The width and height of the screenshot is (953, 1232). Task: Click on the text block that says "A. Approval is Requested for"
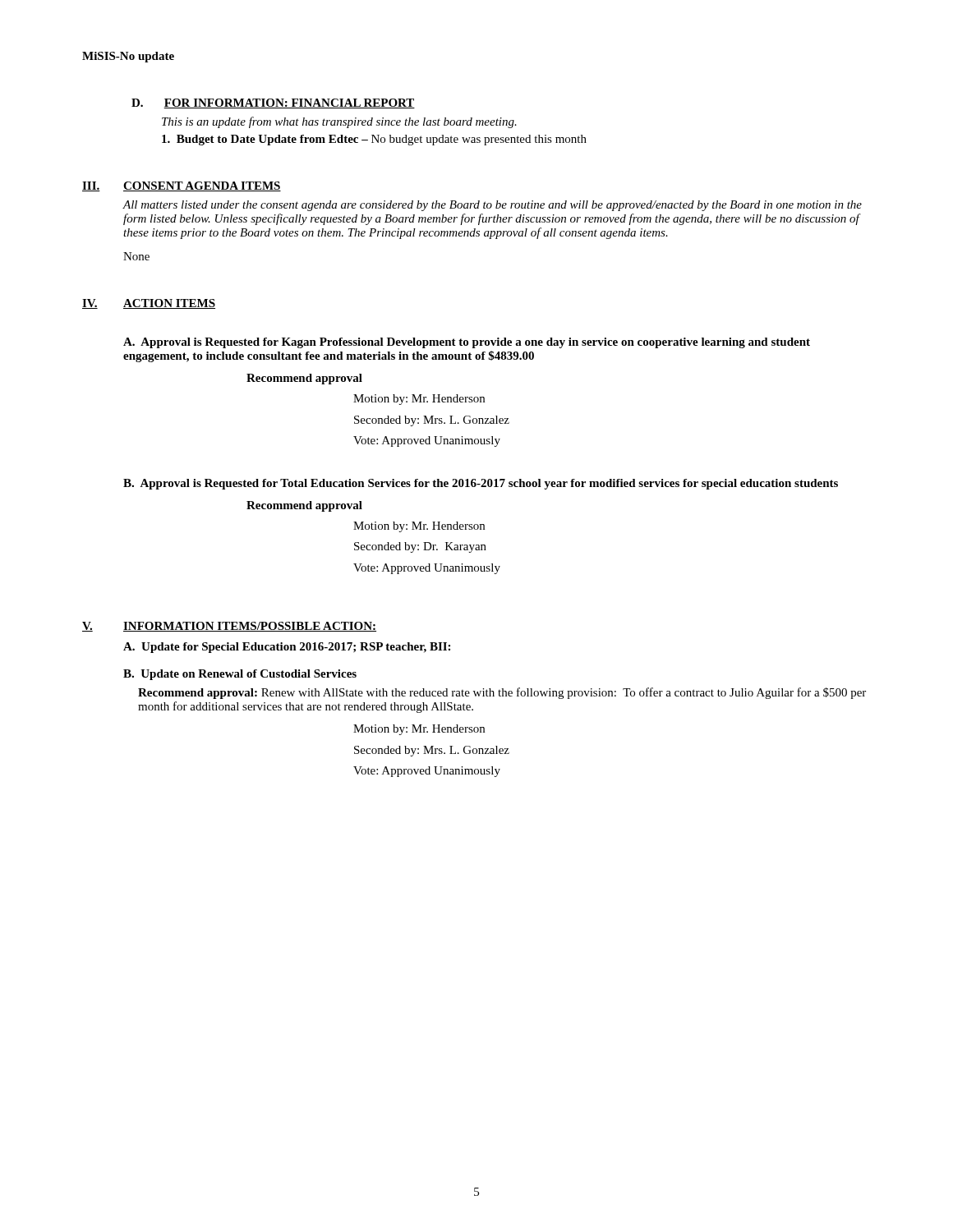467,349
